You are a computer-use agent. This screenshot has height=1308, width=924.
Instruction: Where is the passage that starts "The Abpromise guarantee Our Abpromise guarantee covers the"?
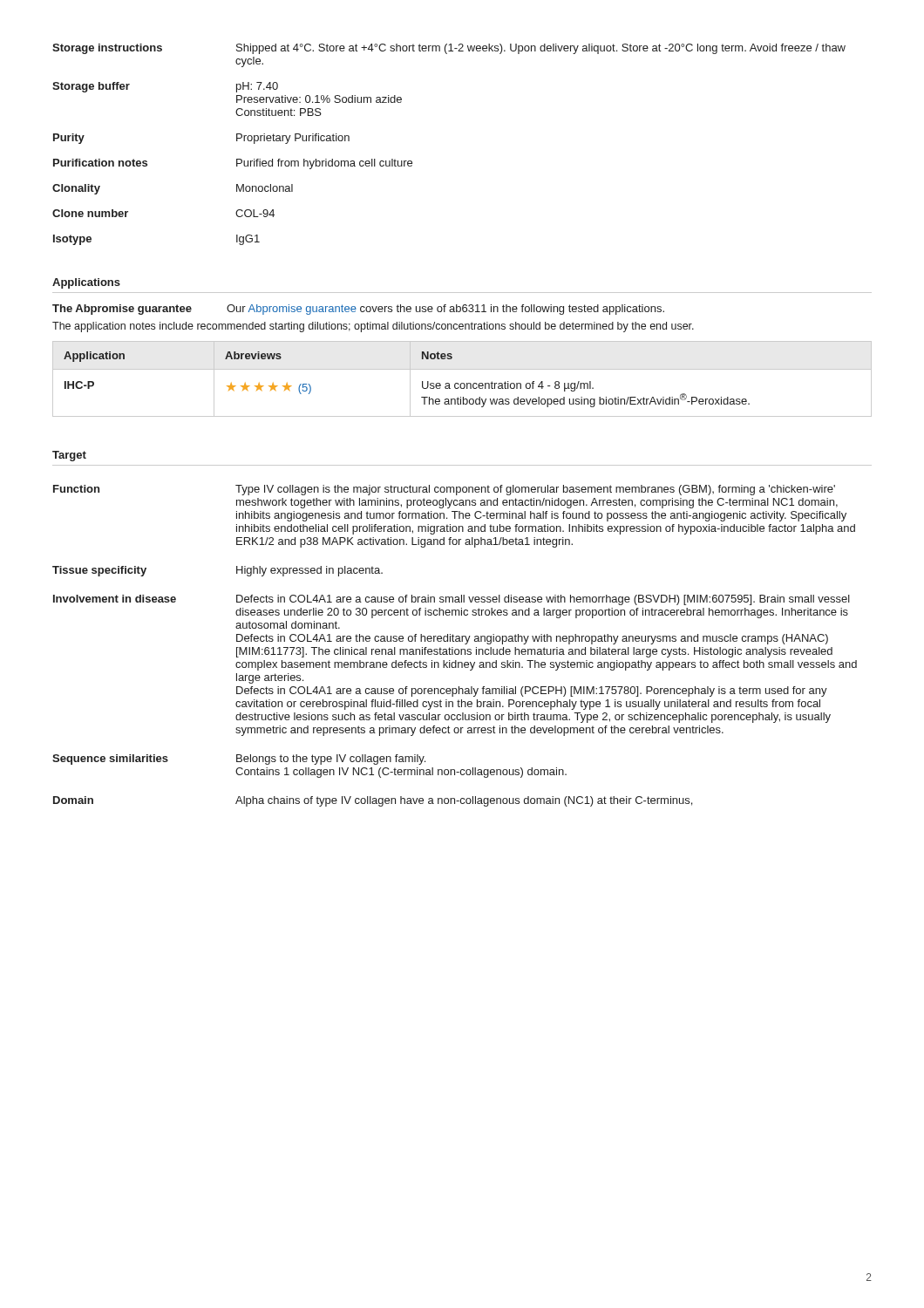click(x=462, y=308)
